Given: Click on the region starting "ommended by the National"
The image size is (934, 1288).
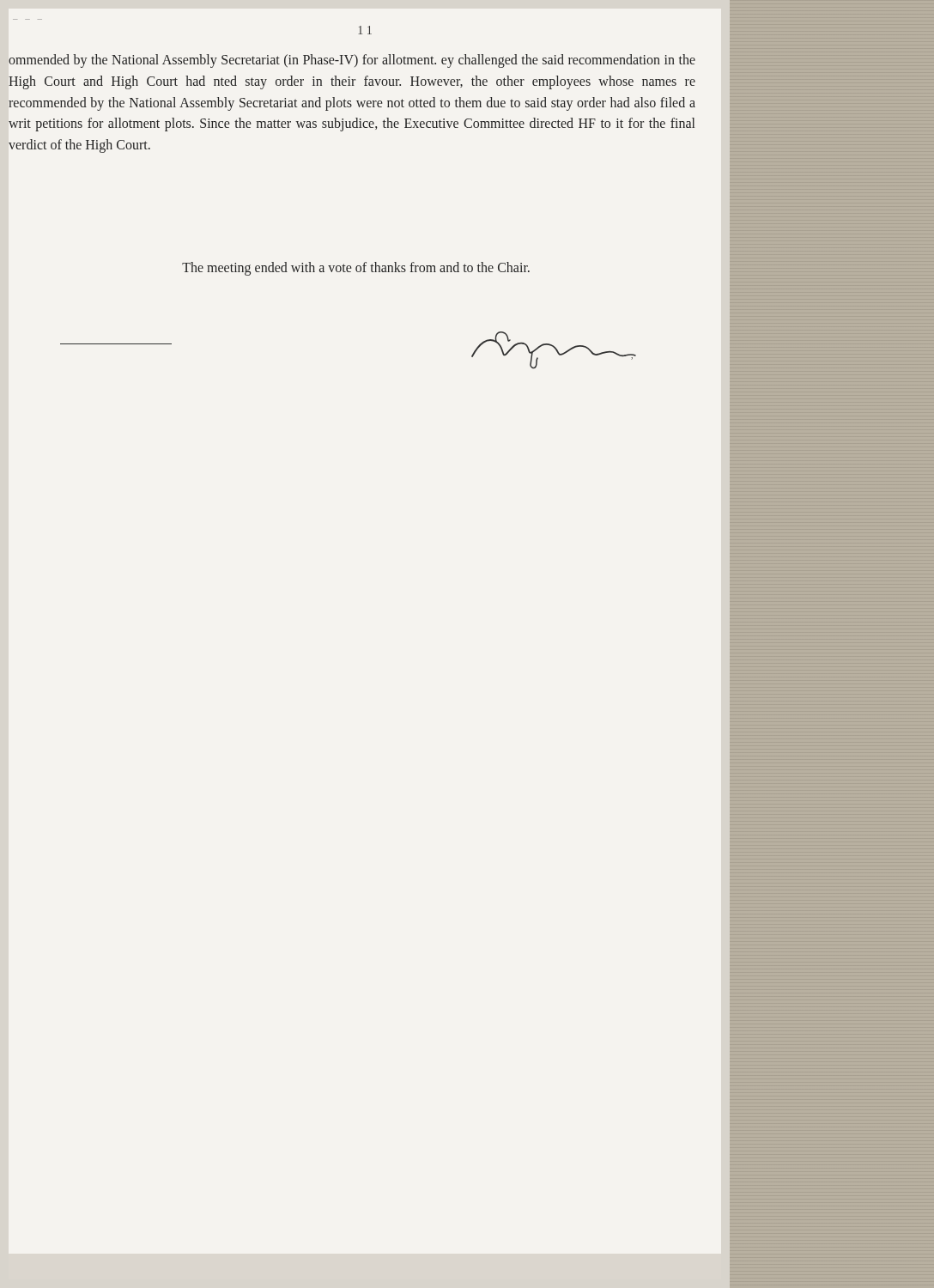Looking at the screenshot, I should click(352, 103).
